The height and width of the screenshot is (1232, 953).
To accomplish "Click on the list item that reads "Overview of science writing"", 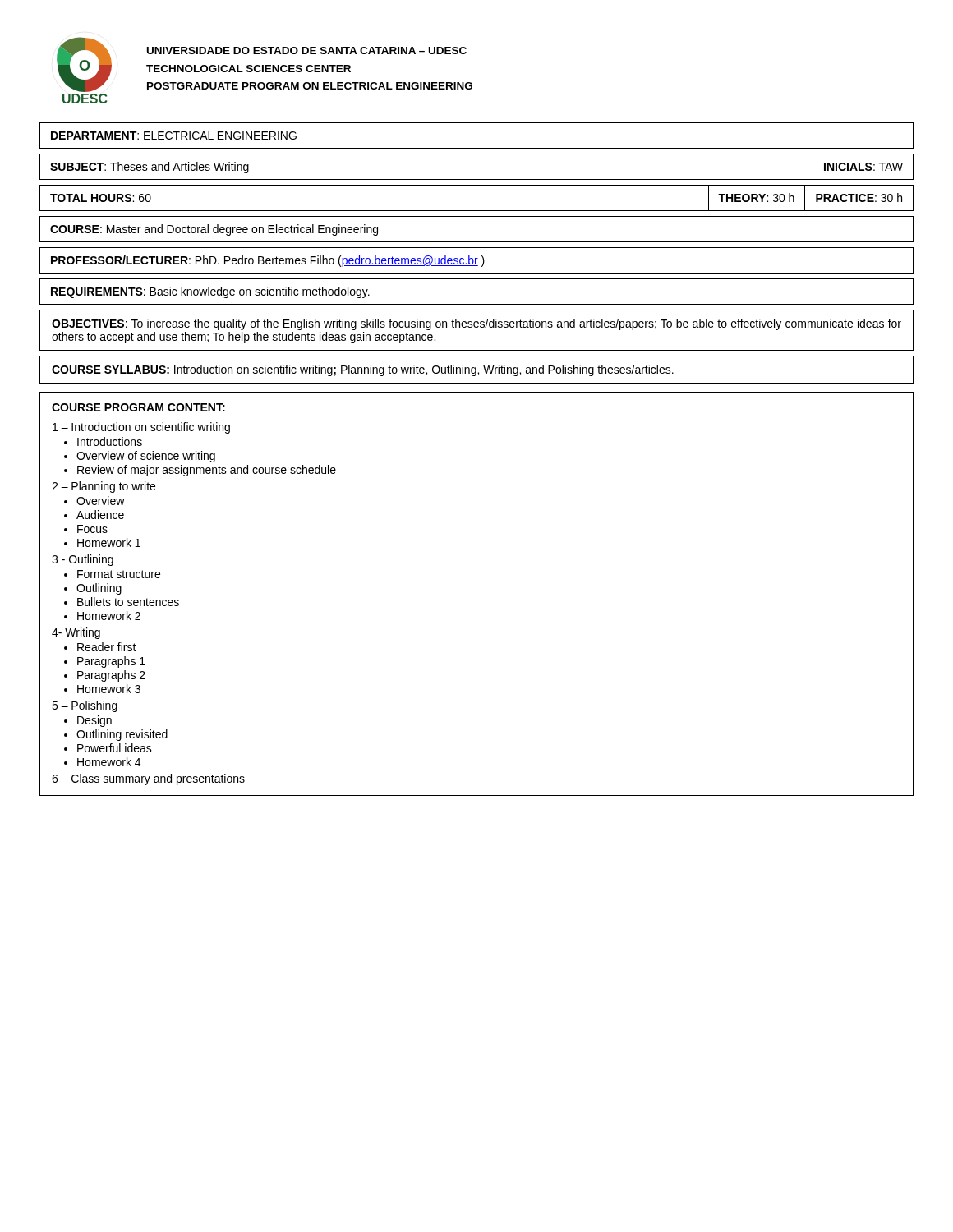I will tap(146, 456).
